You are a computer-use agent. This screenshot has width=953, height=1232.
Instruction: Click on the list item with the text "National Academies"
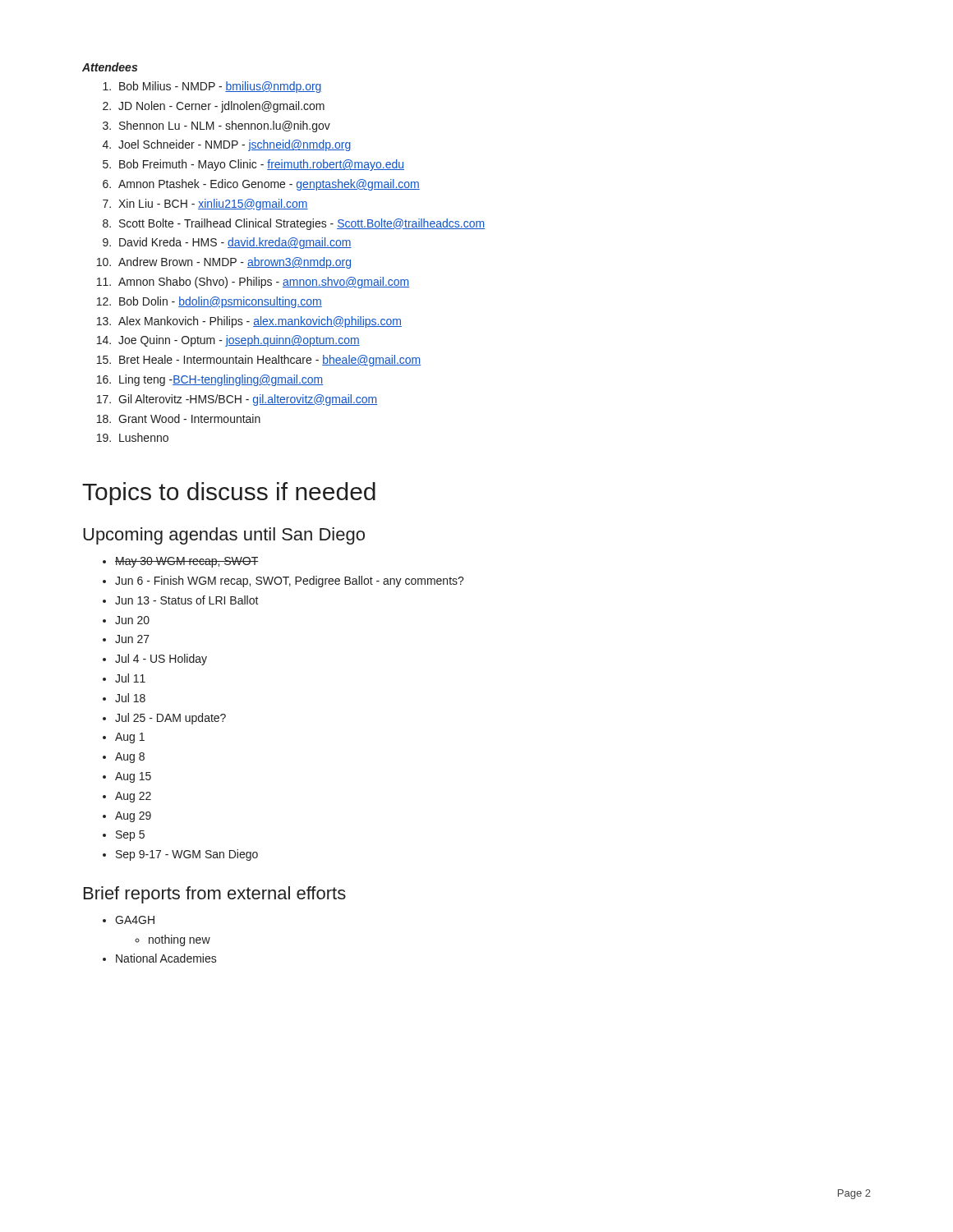click(x=166, y=959)
